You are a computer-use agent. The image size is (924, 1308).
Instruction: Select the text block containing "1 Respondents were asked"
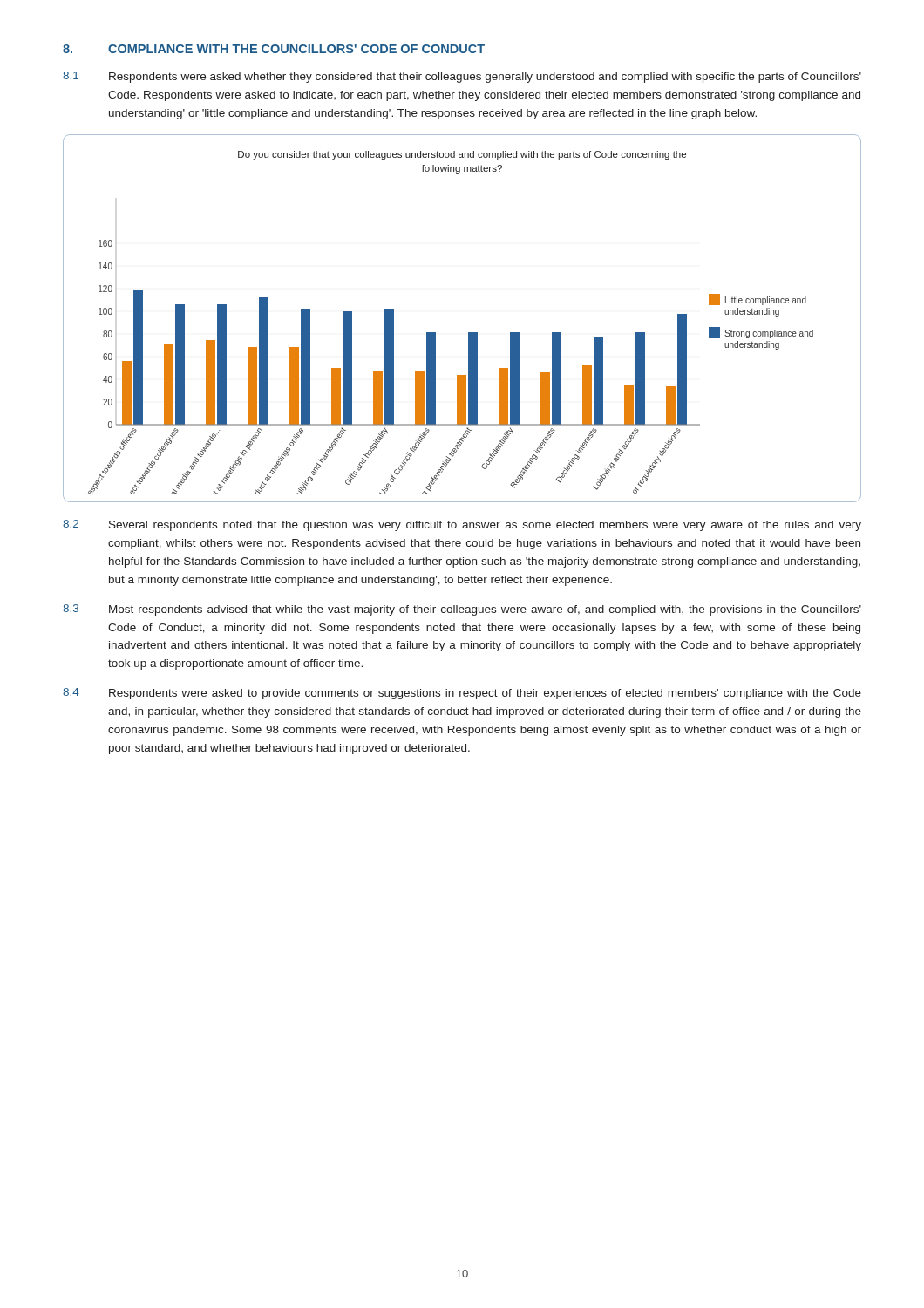tap(462, 95)
